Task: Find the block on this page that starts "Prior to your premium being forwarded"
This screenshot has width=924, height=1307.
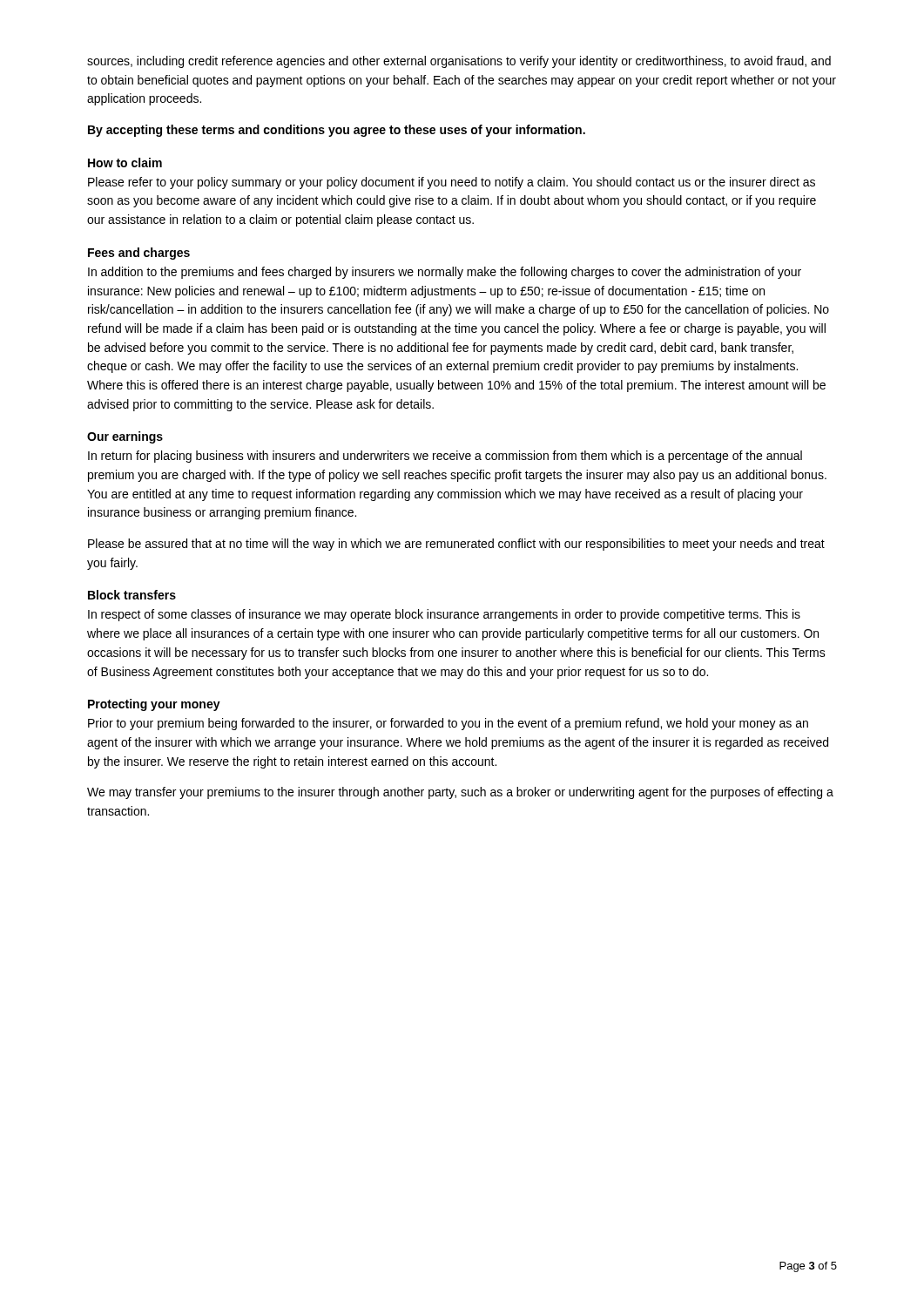Action: (458, 742)
